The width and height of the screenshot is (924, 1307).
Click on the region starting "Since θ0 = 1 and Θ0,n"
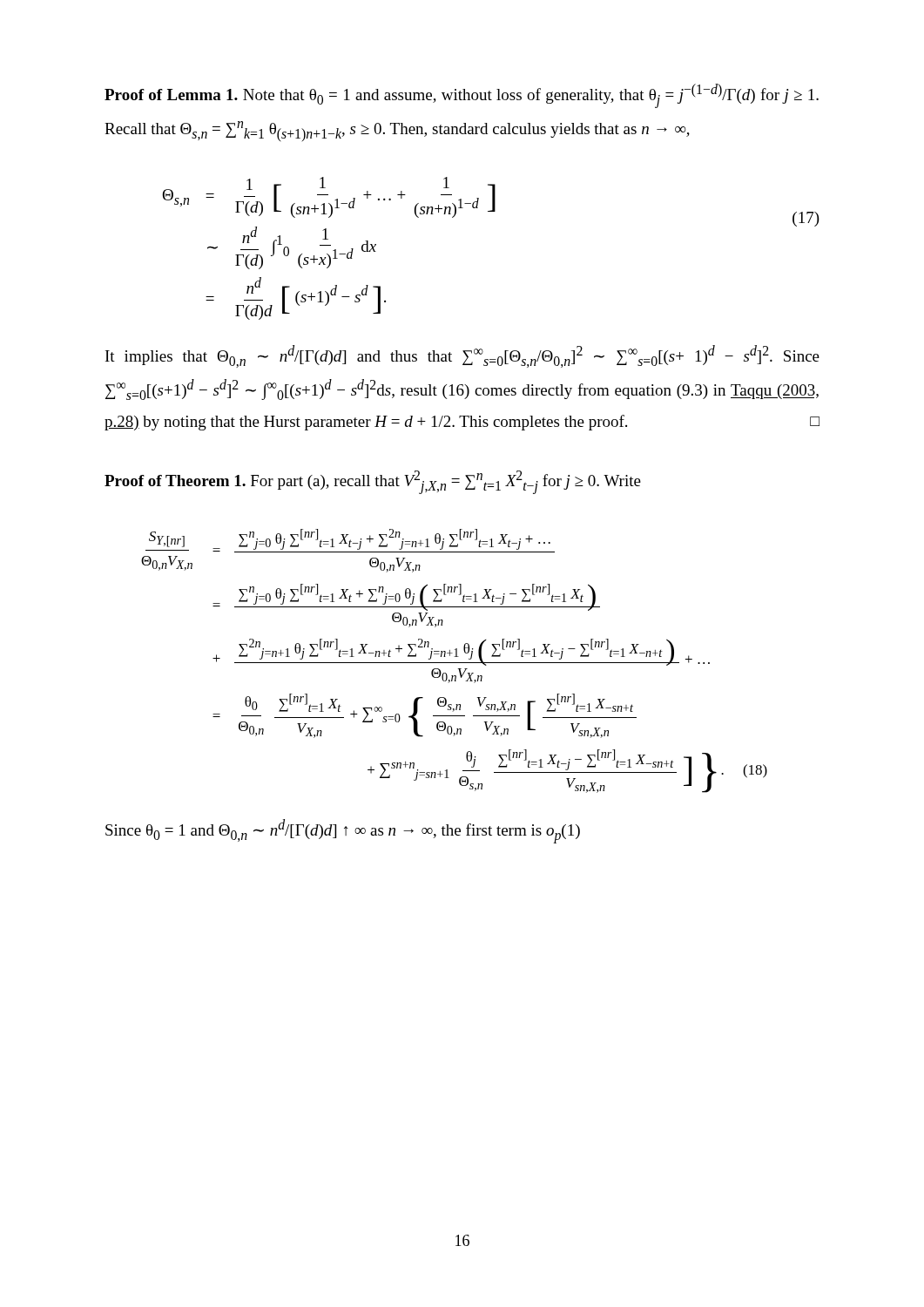click(x=342, y=830)
